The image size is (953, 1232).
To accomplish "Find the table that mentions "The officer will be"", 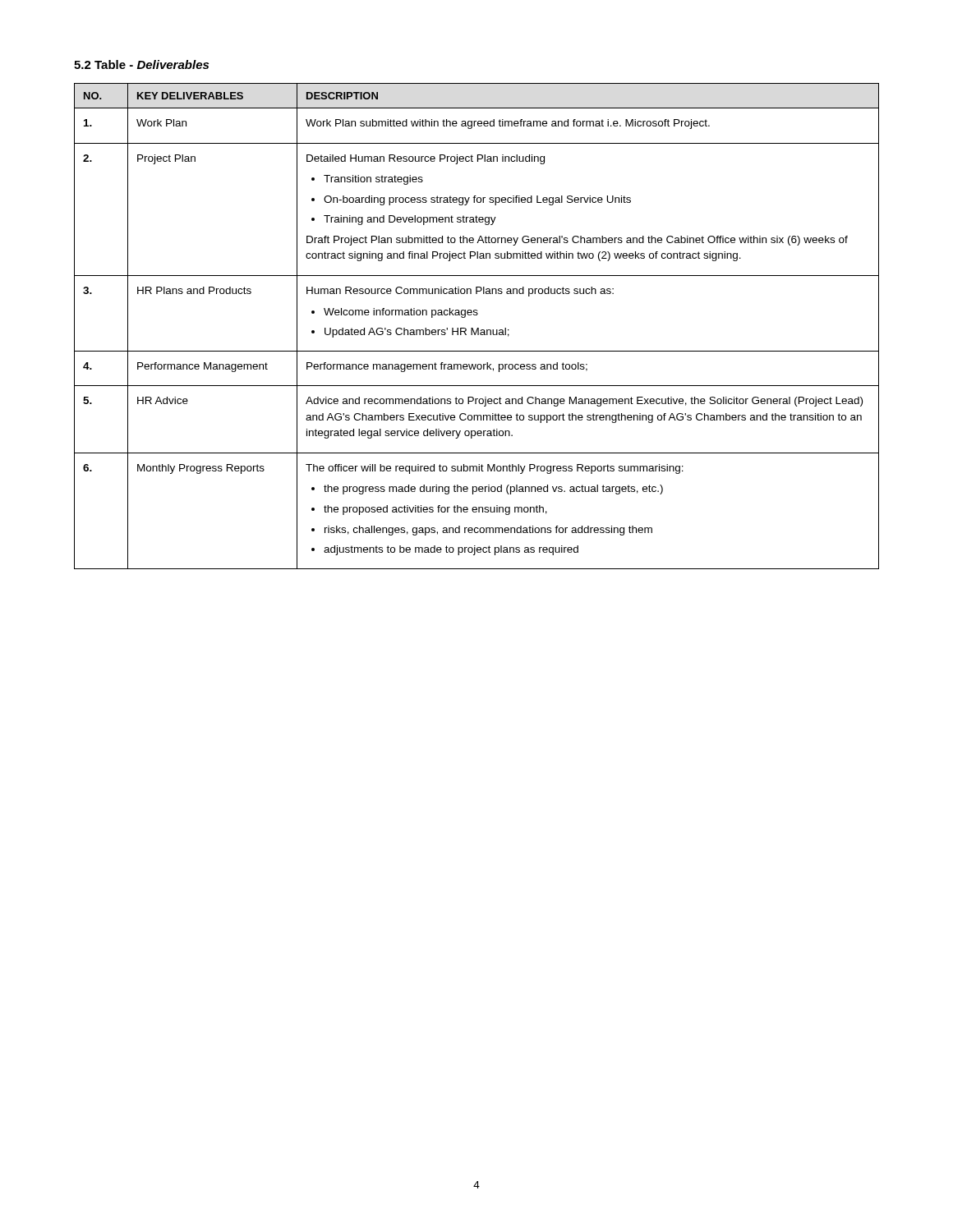I will (476, 326).
